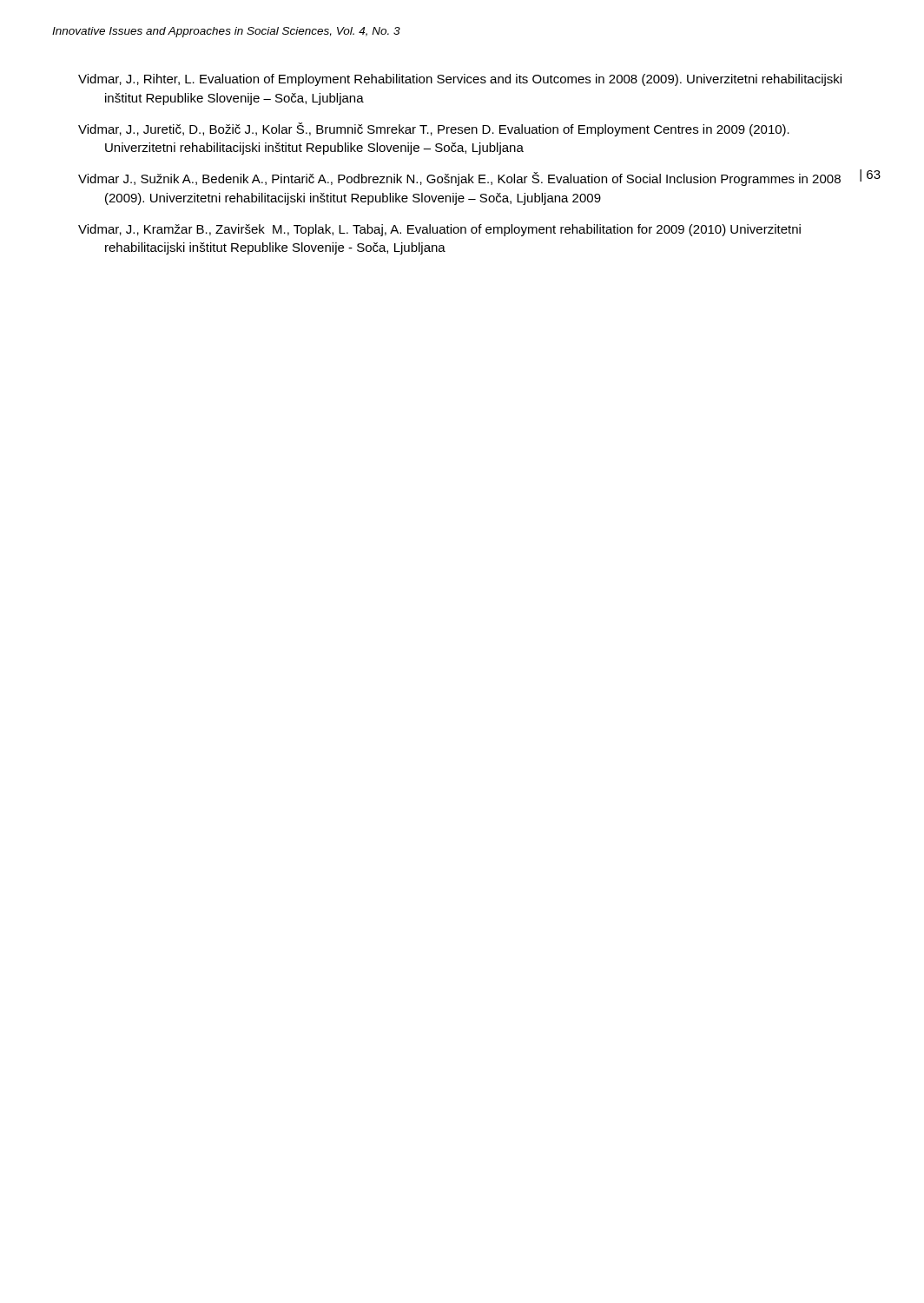The image size is (924, 1303).
Task: Locate the text starting "Vidmar, J., Rihter, L."
Action: click(x=460, y=88)
